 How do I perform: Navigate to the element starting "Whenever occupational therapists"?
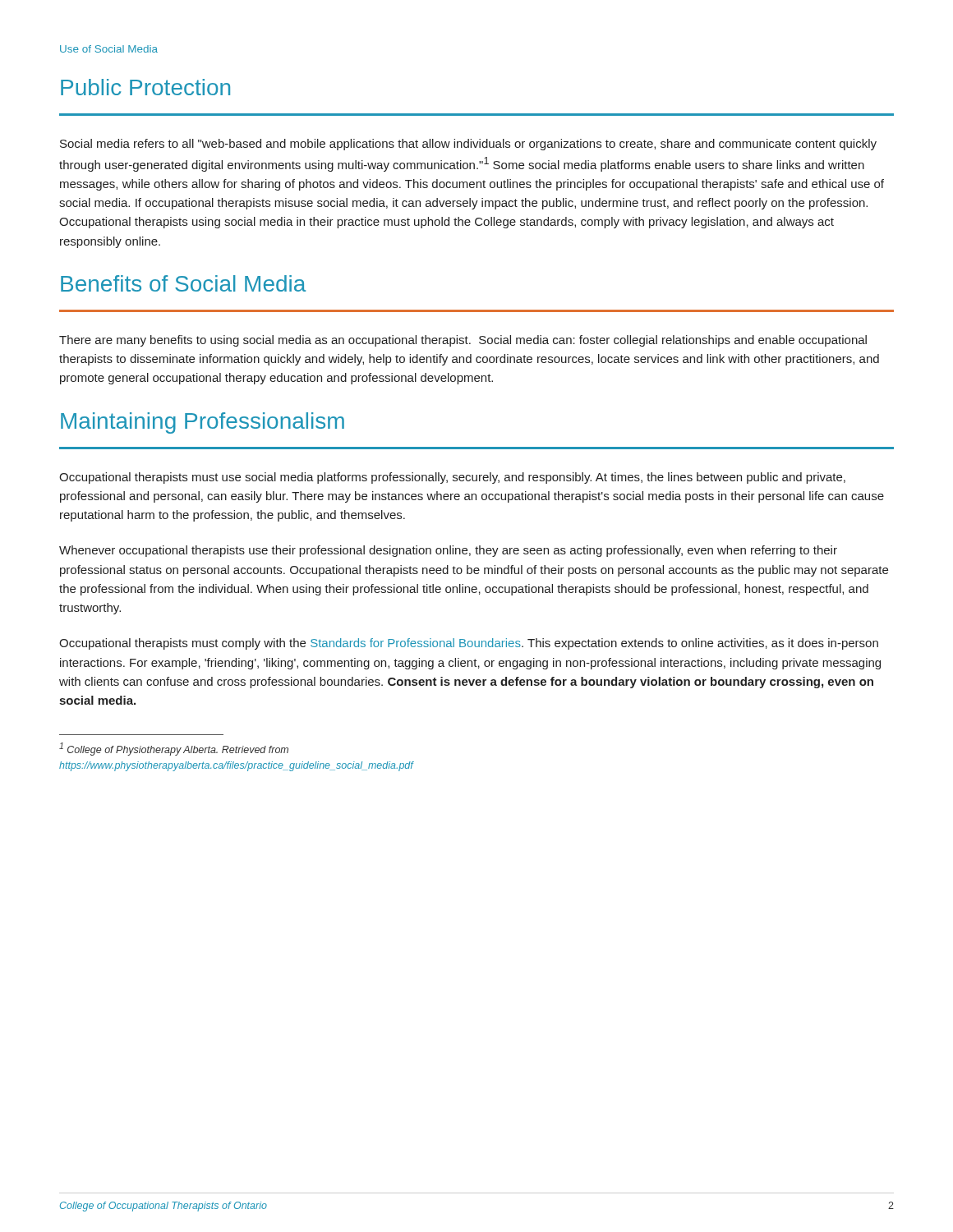pyautogui.click(x=474, y=579)
